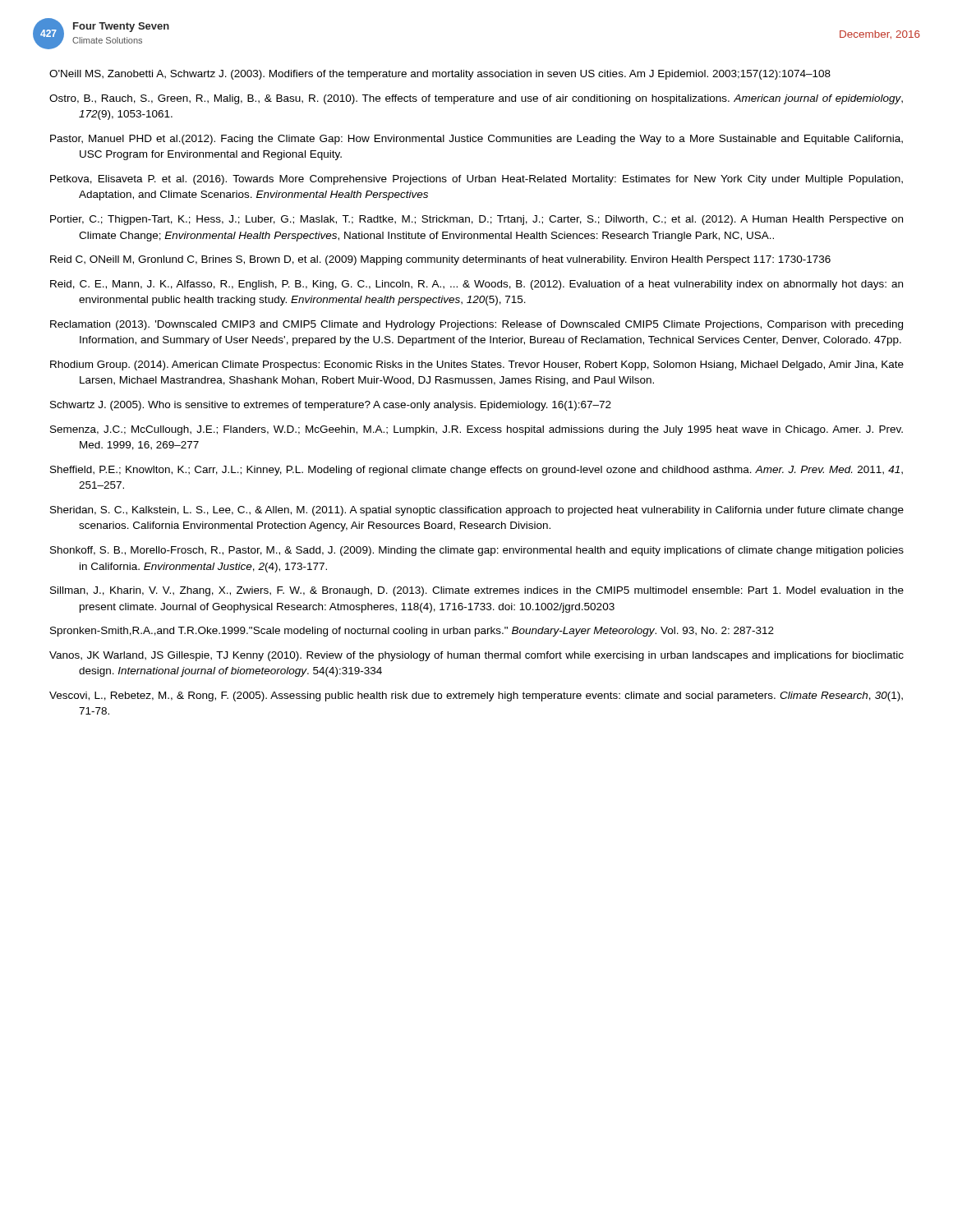Click on the block starting "Sillman, J., Kharin, V."
The image size is (953, 1232).
click(476, 598)
